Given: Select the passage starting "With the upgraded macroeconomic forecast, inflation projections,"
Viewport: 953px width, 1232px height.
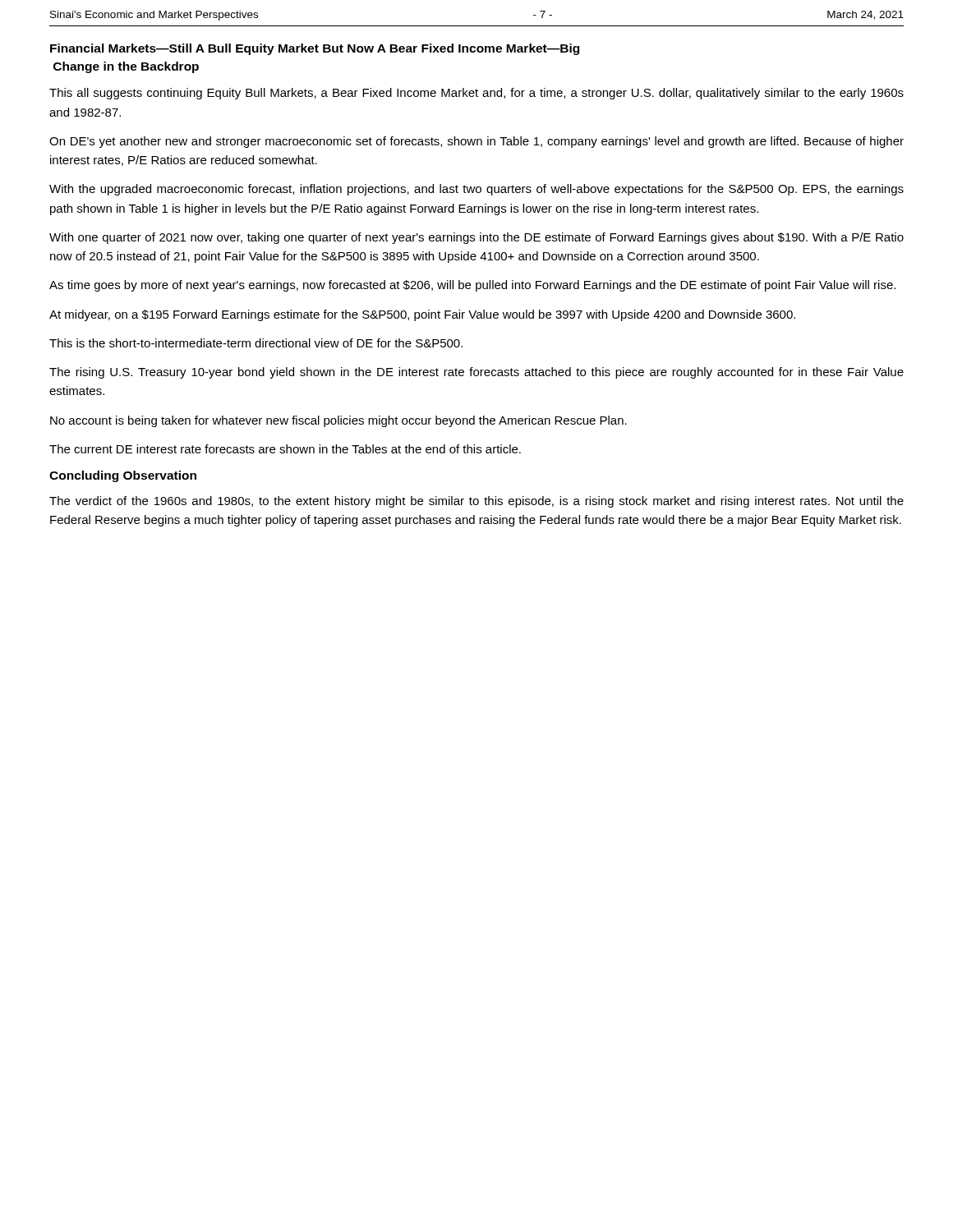Looking at the screenshot, I should pyautogui.click(x=476, y=198).
